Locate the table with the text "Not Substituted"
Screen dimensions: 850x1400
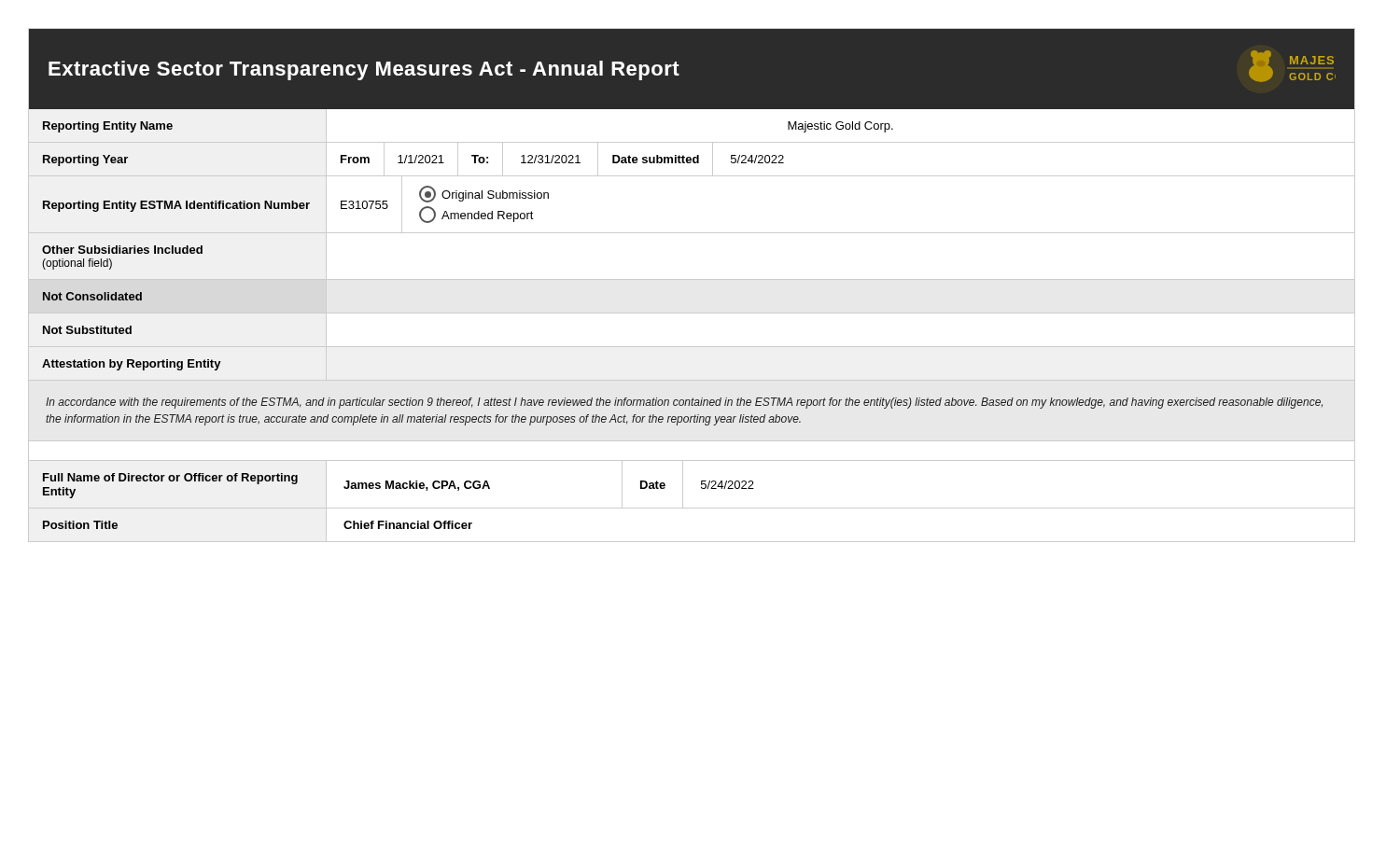692,330
